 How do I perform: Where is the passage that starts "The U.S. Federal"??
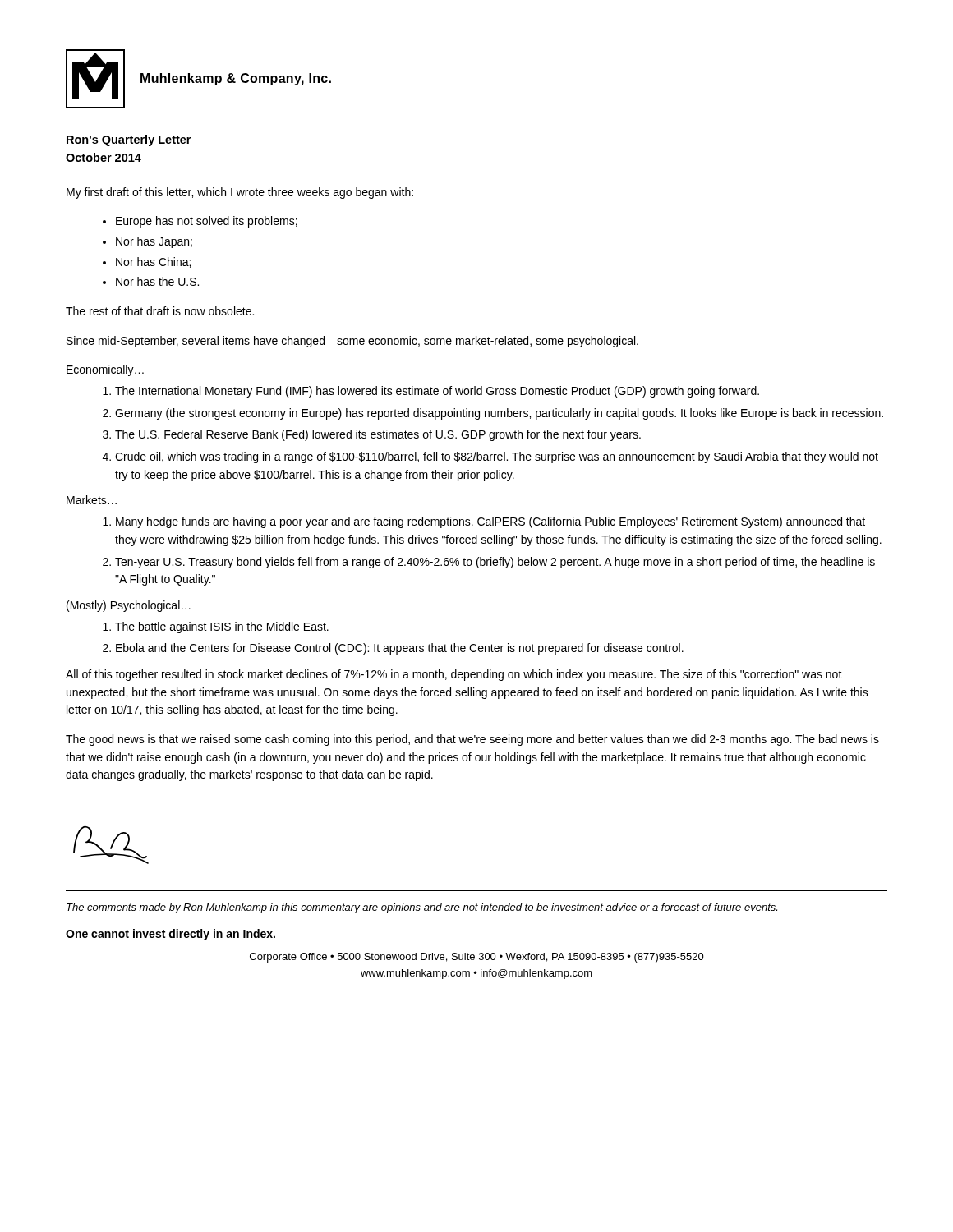click(378, 435)
